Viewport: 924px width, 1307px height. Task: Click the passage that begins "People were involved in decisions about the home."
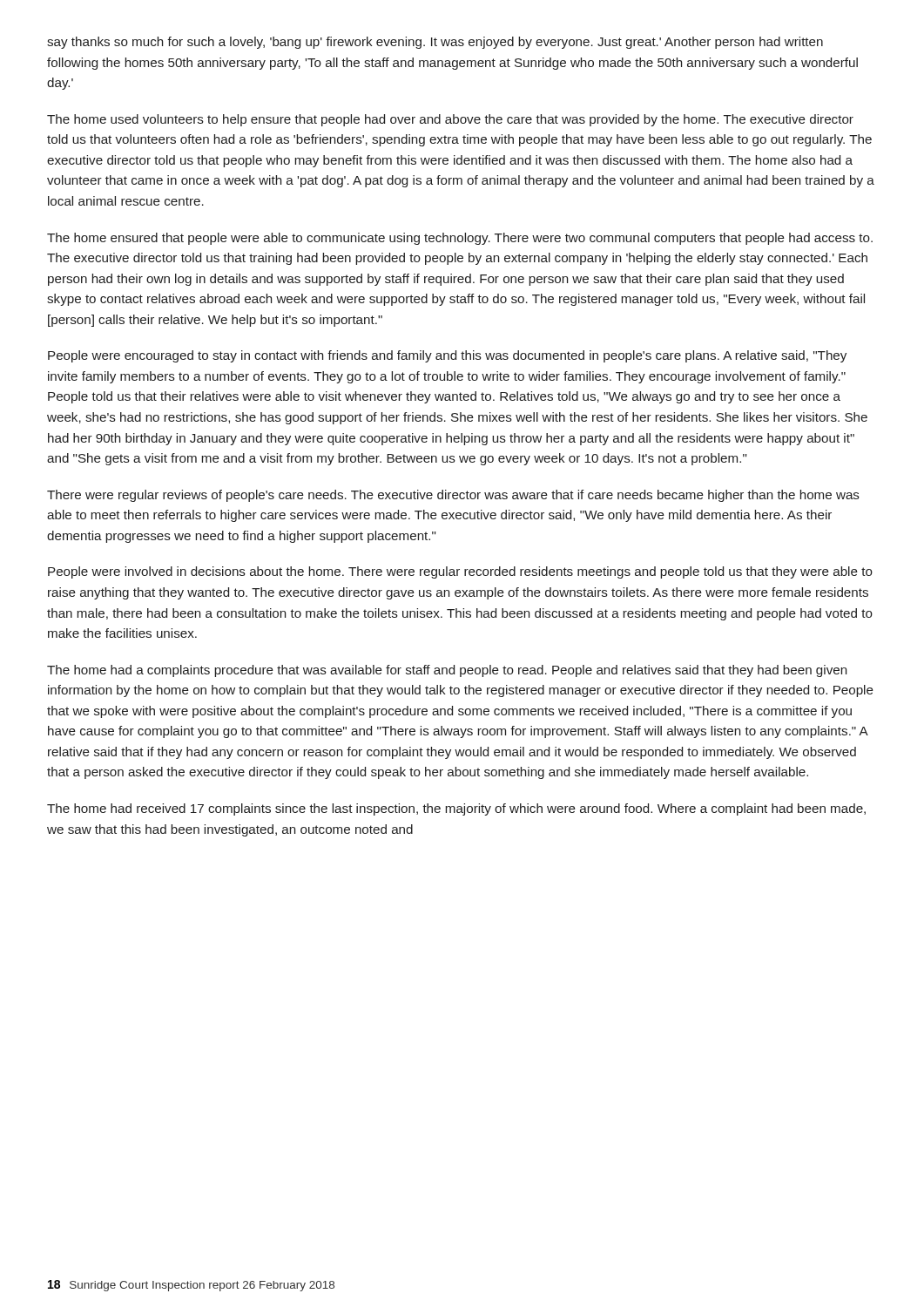(460, 602)
